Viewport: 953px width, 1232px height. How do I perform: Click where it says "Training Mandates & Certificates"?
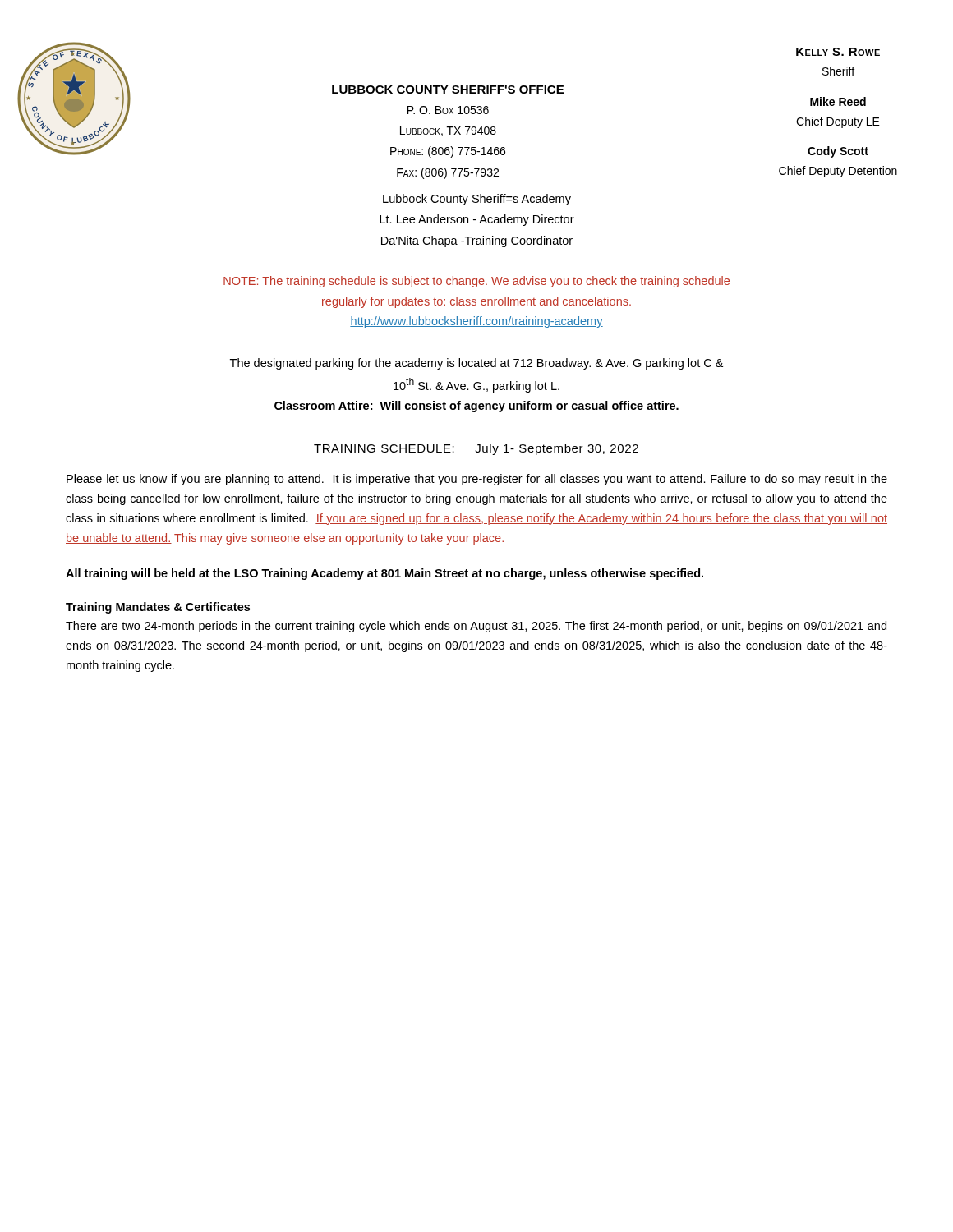[x=158, y=607]
